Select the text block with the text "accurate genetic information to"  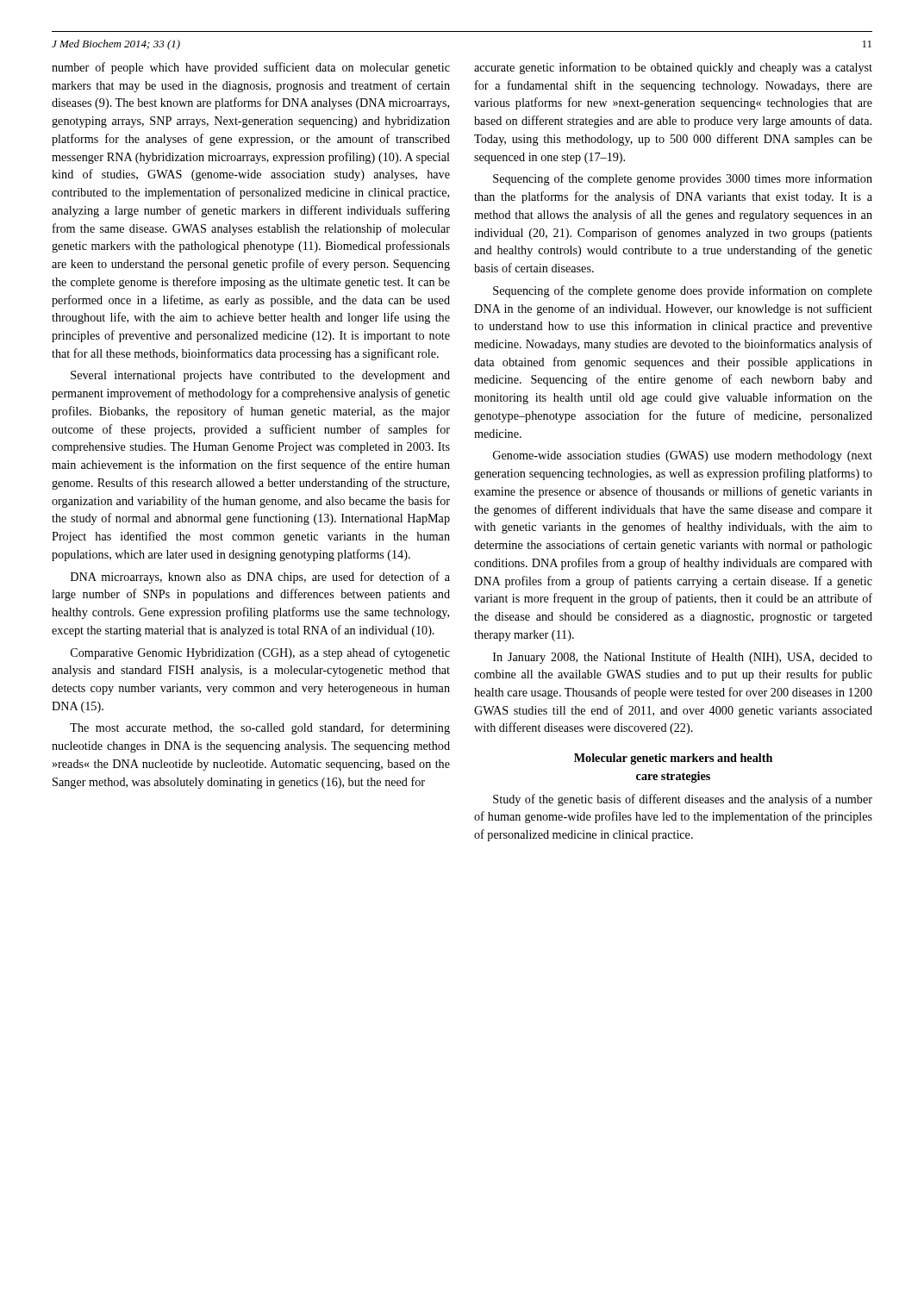[x=673, y=398]
